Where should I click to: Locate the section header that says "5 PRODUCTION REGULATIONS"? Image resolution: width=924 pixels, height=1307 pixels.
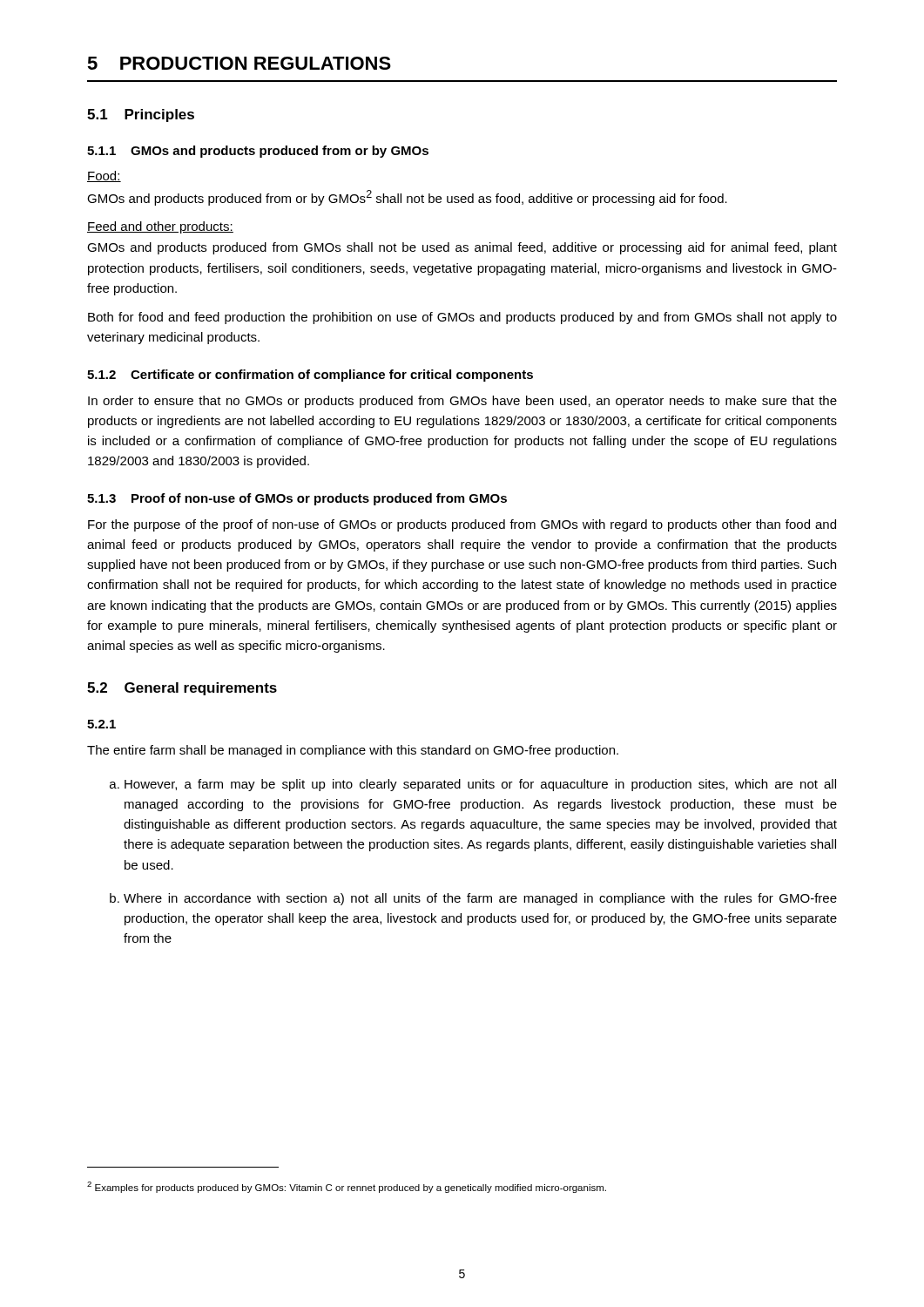239,63
